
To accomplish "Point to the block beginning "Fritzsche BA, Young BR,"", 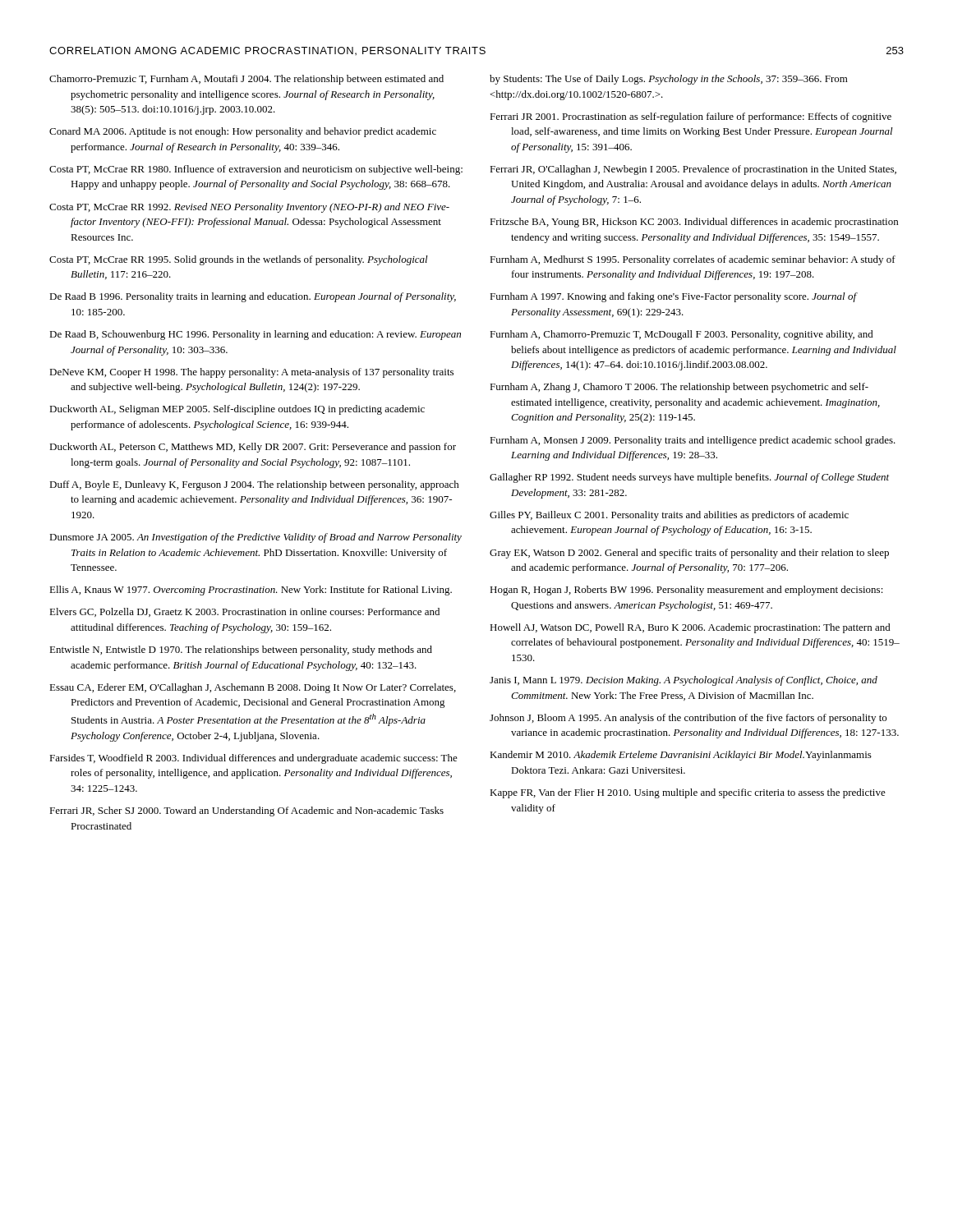I will coord(694,229).
